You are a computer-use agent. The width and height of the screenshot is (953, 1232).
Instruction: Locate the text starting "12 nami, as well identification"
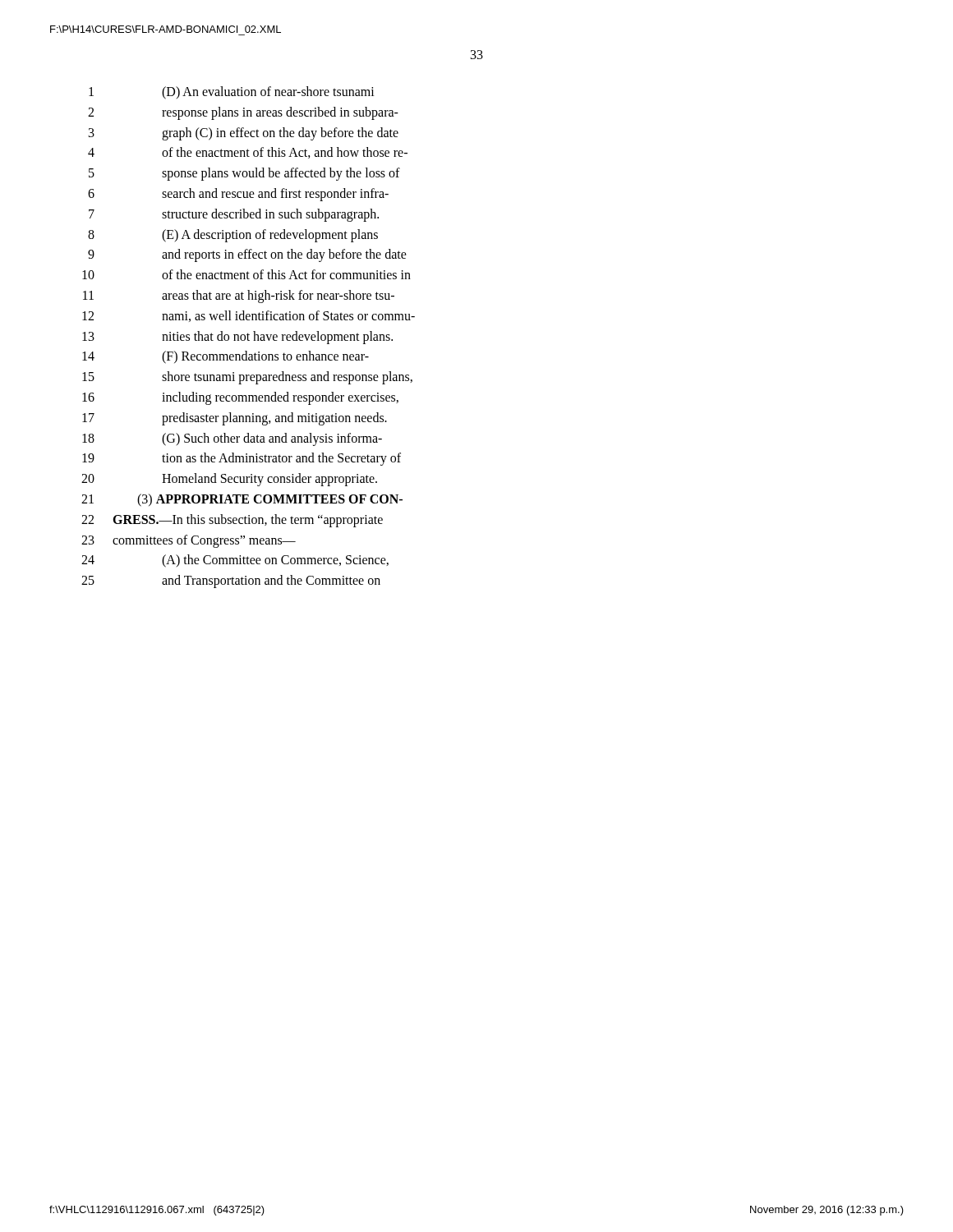tap(249, 316)
